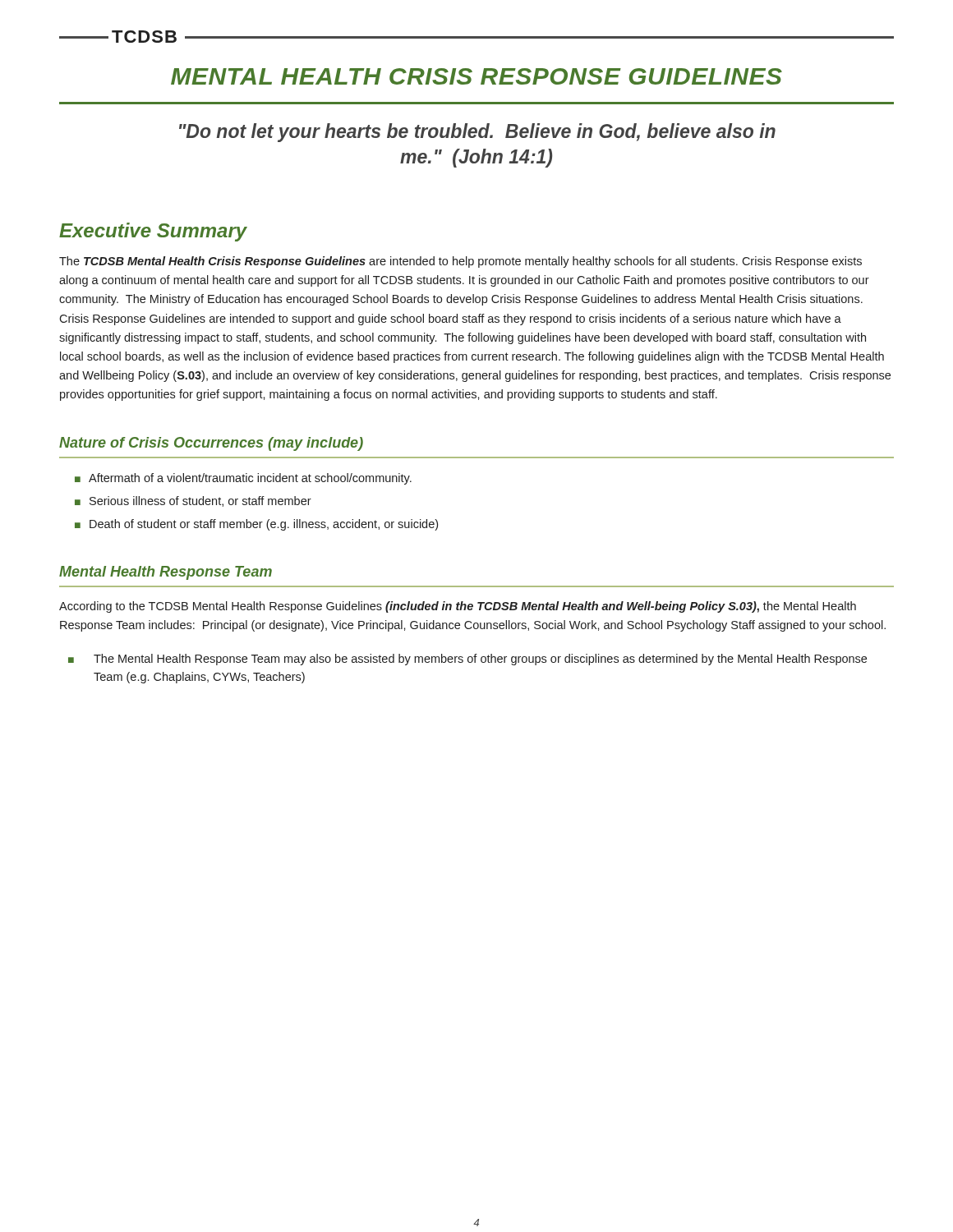Select the text block starting "Nature of Crisis Occurrences"
Image resolution: width=953 pixels, height=1232 pixels.
[211, 442]
